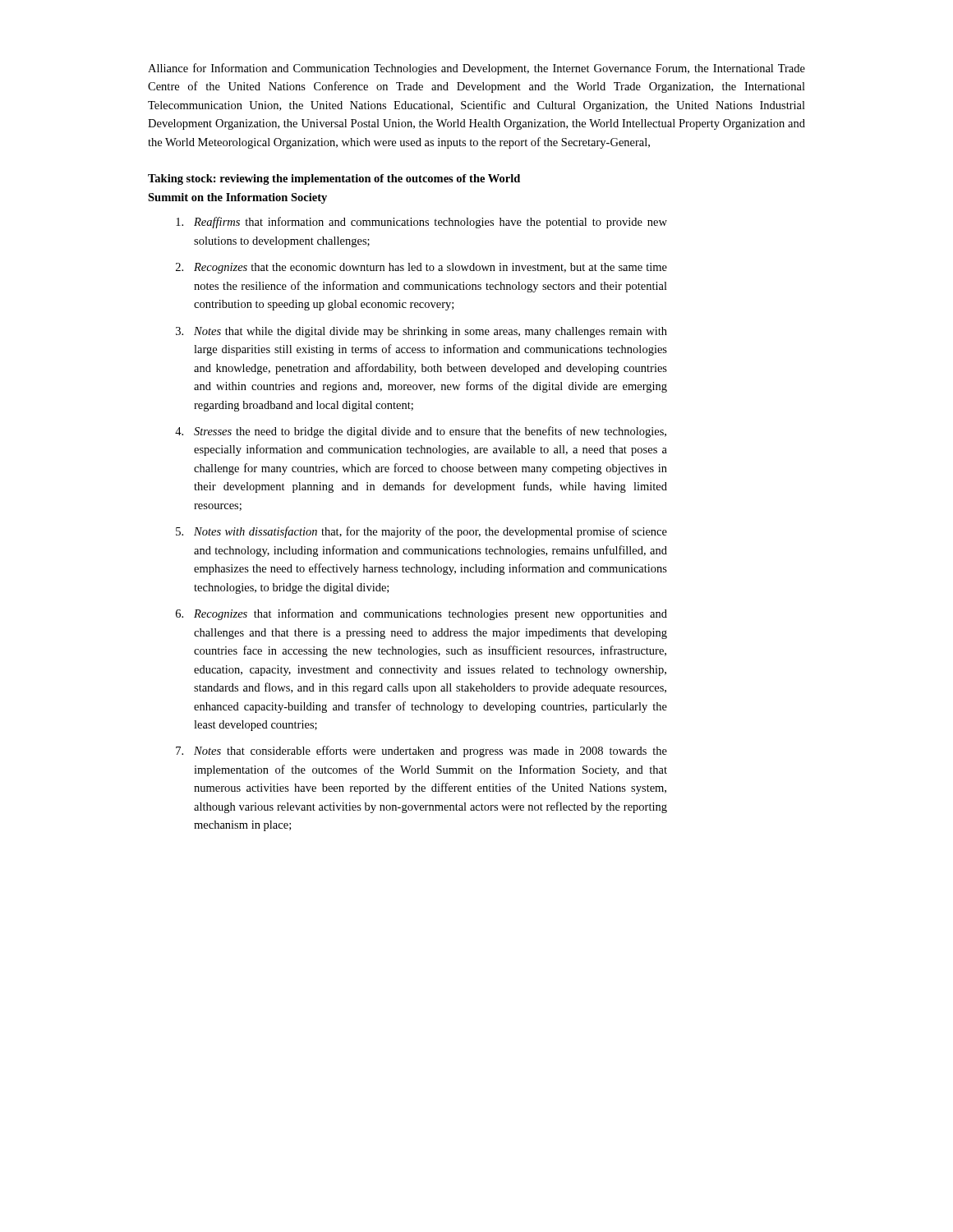Select the block starting "Alliance for Information and Communication Technologies and Development,"
This screenshot has height=1232, width=953.
click(476, 105)
